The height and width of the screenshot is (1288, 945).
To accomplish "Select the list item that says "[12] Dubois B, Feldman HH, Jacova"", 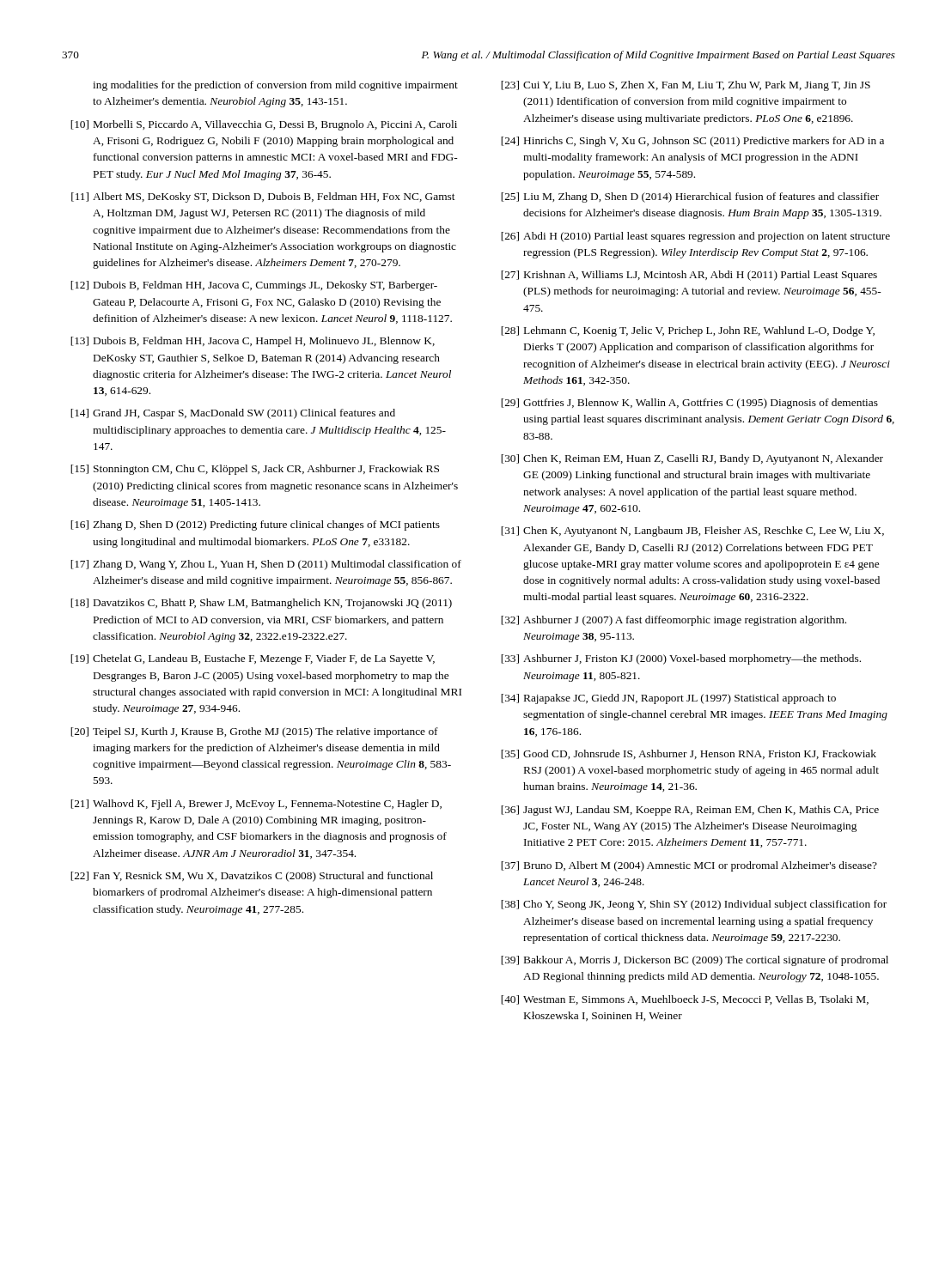I will (x=263, y=302).
